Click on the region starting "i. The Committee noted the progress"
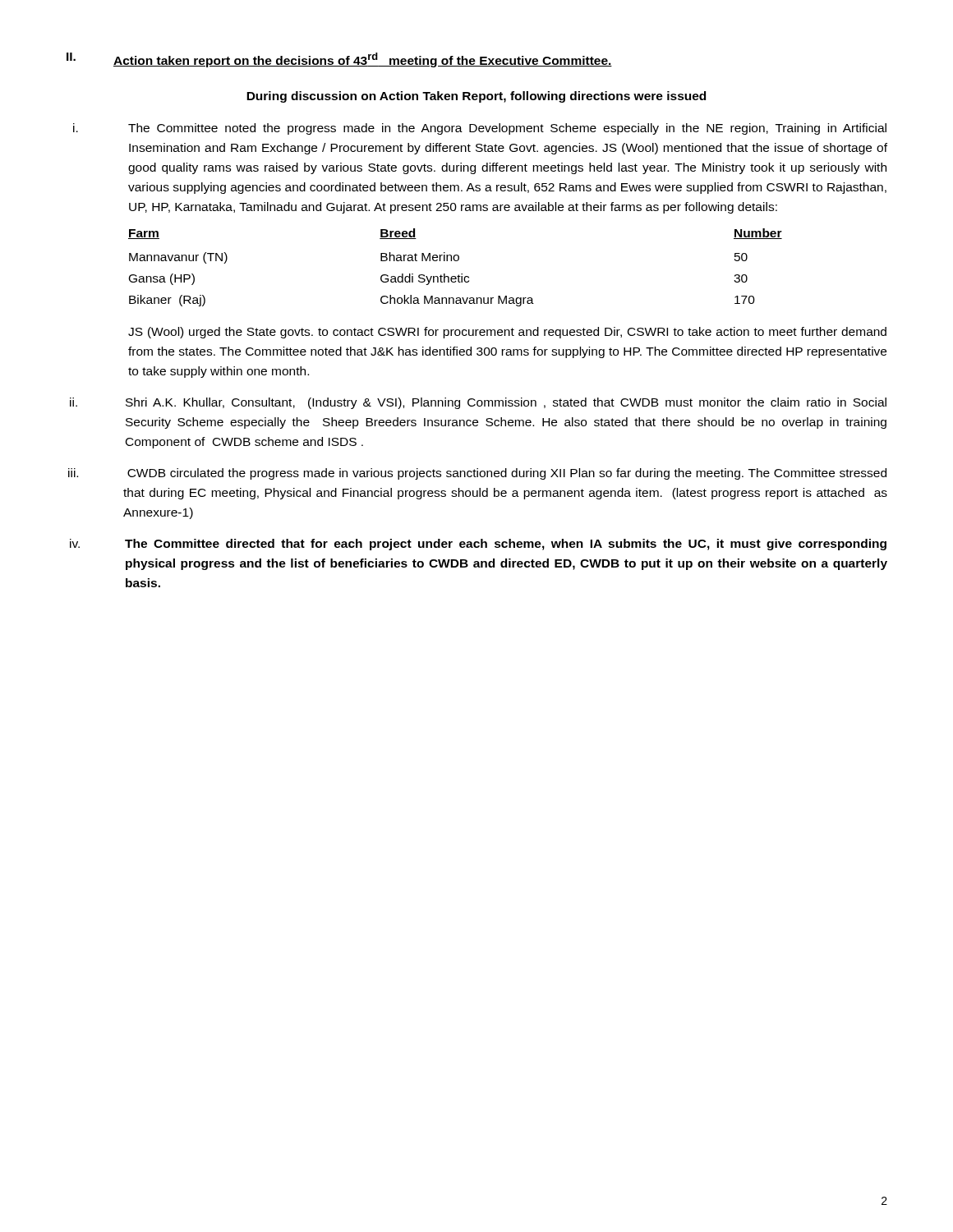 pos(480,129)
